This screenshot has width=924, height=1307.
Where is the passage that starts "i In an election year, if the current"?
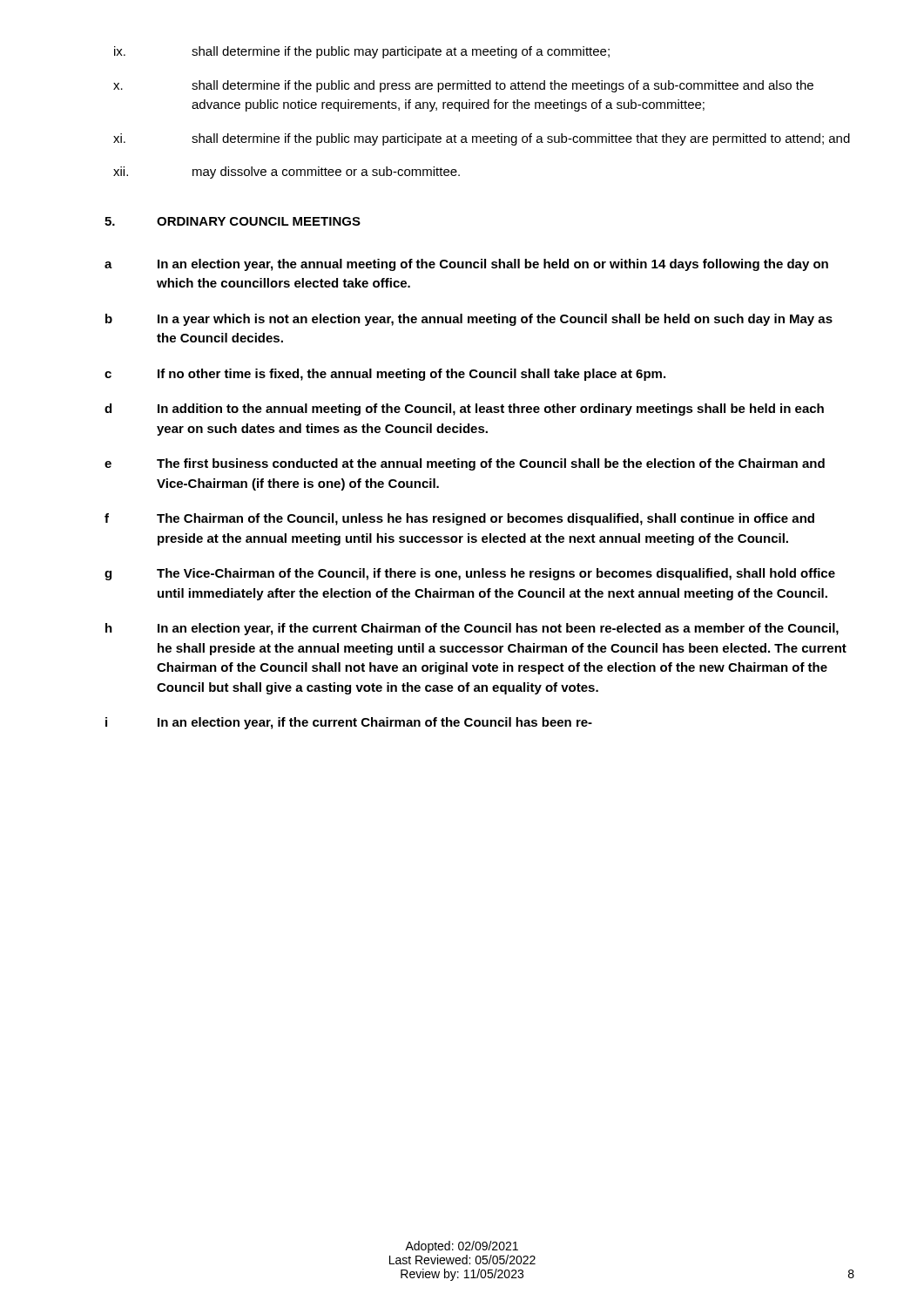479,723
